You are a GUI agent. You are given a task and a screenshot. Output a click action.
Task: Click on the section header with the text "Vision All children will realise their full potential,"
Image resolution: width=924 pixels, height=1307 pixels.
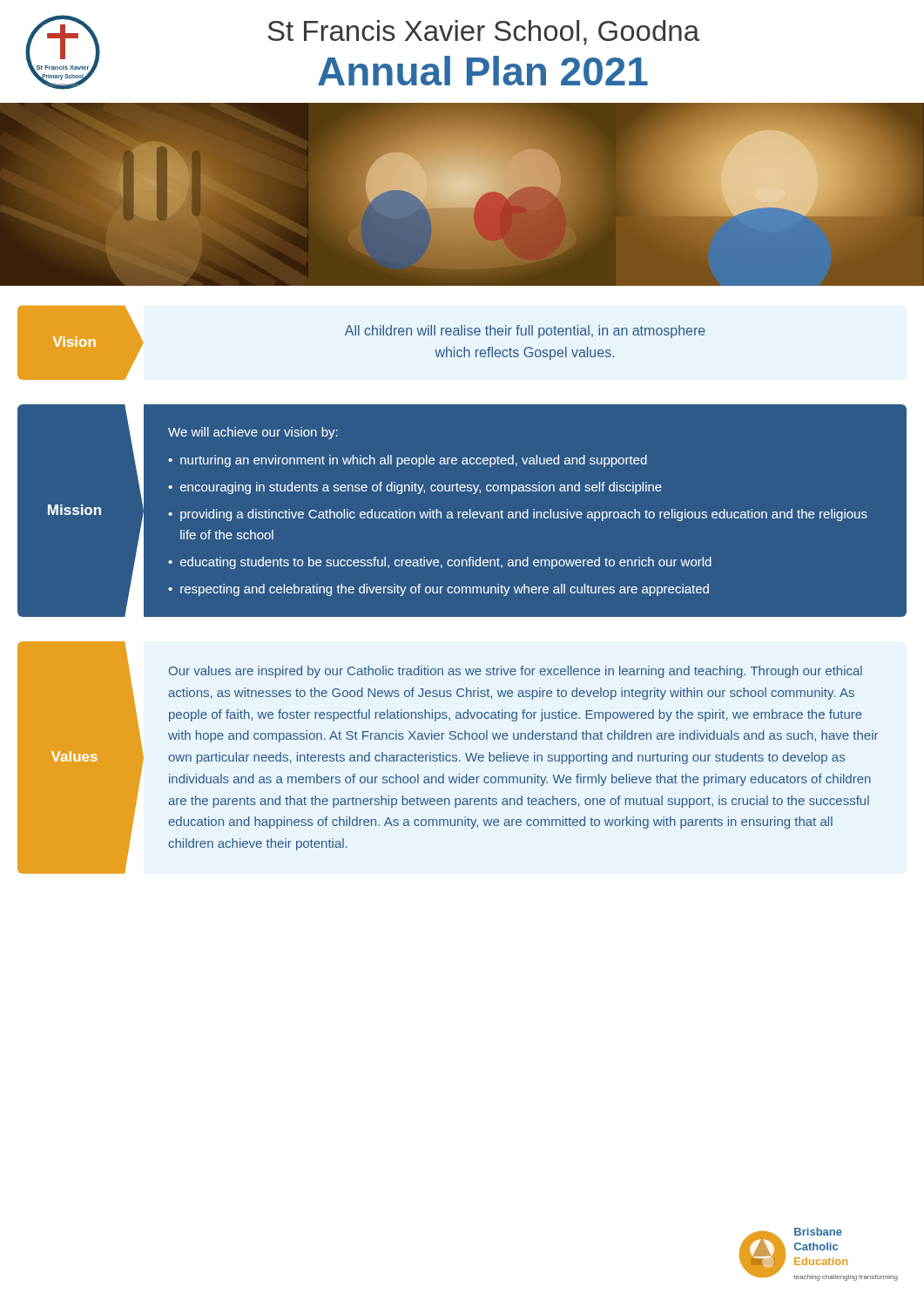click(462, 343)
